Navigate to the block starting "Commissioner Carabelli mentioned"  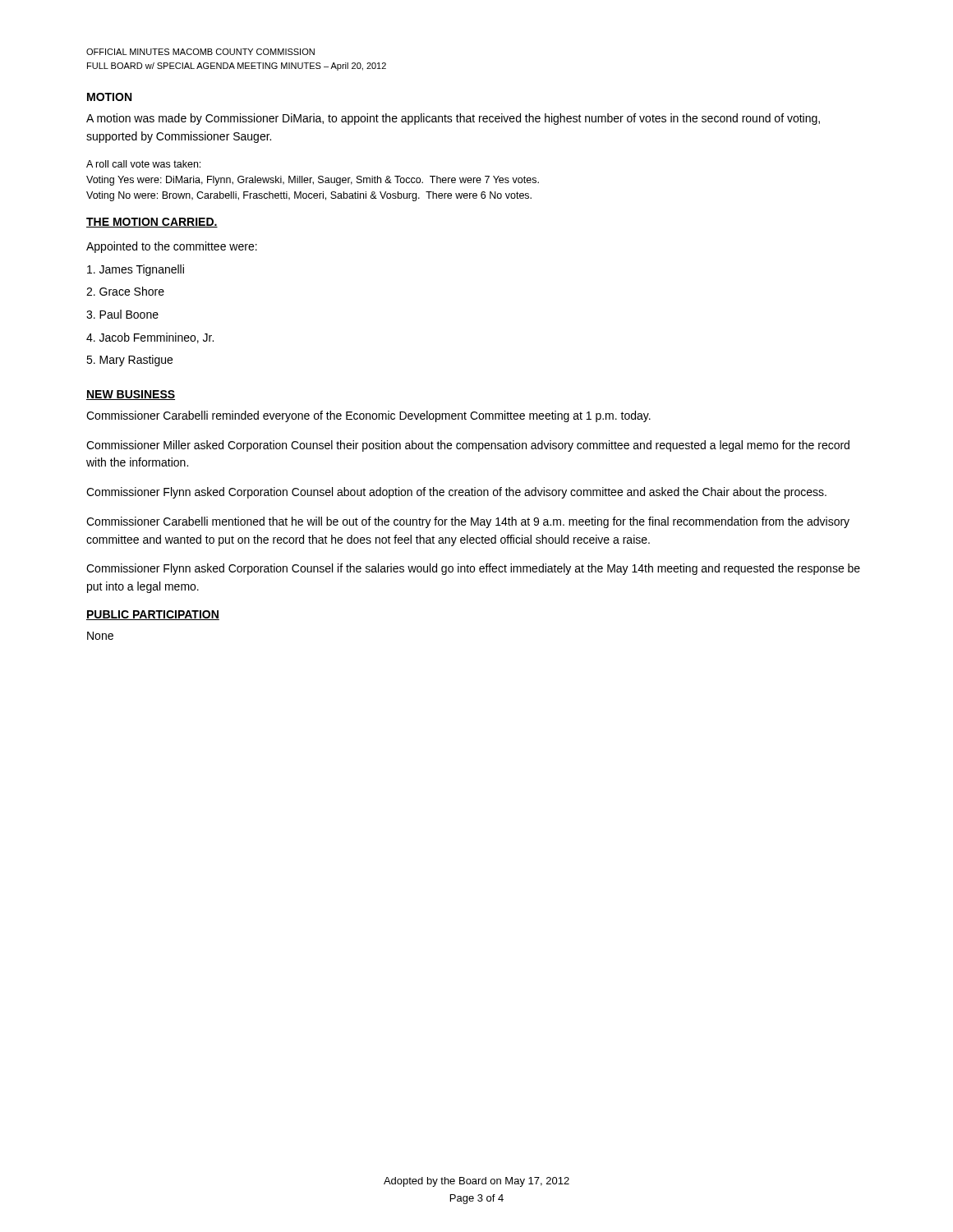(468, 530)
